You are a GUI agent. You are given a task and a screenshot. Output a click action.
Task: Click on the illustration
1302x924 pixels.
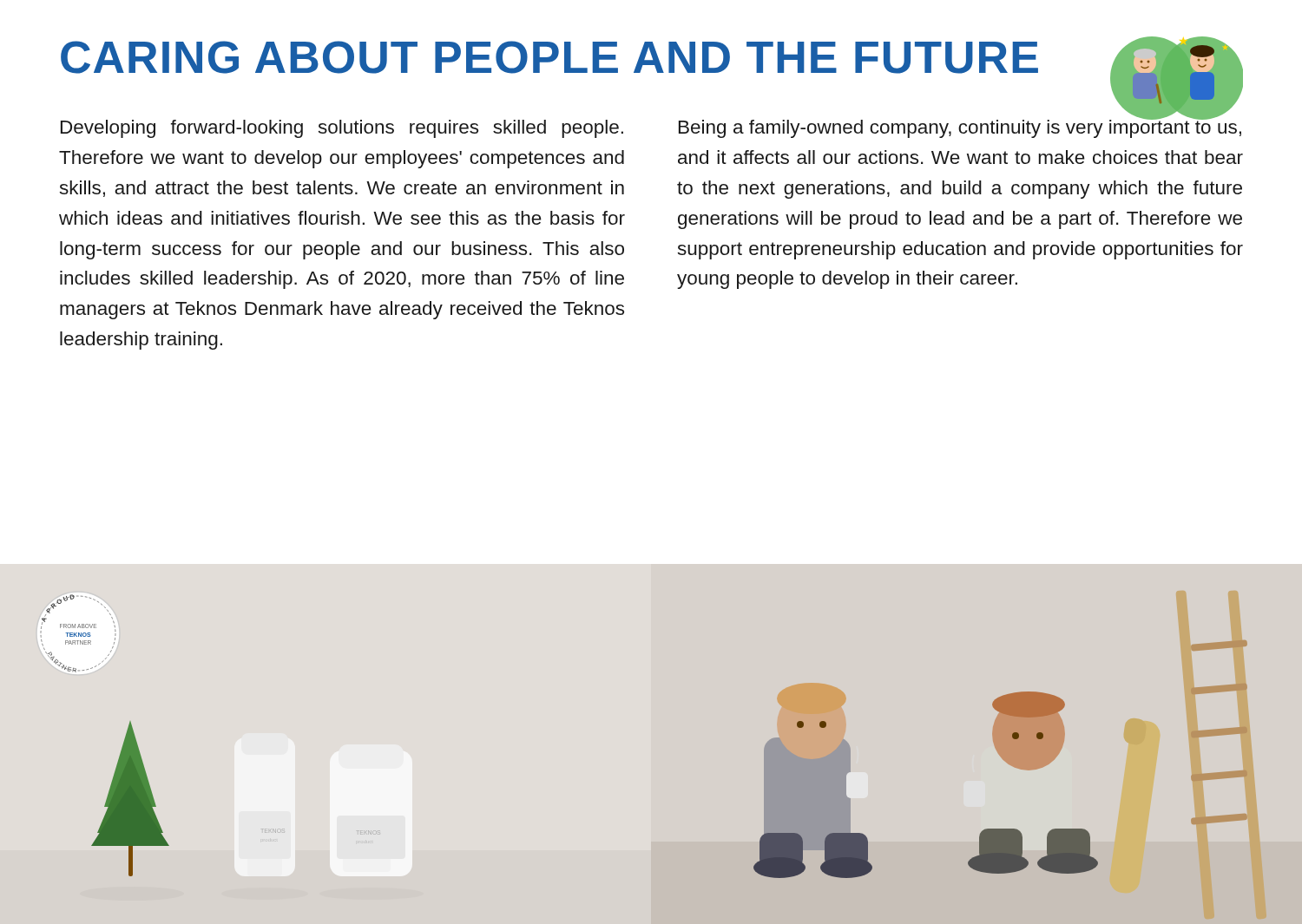click(1176, 80)
